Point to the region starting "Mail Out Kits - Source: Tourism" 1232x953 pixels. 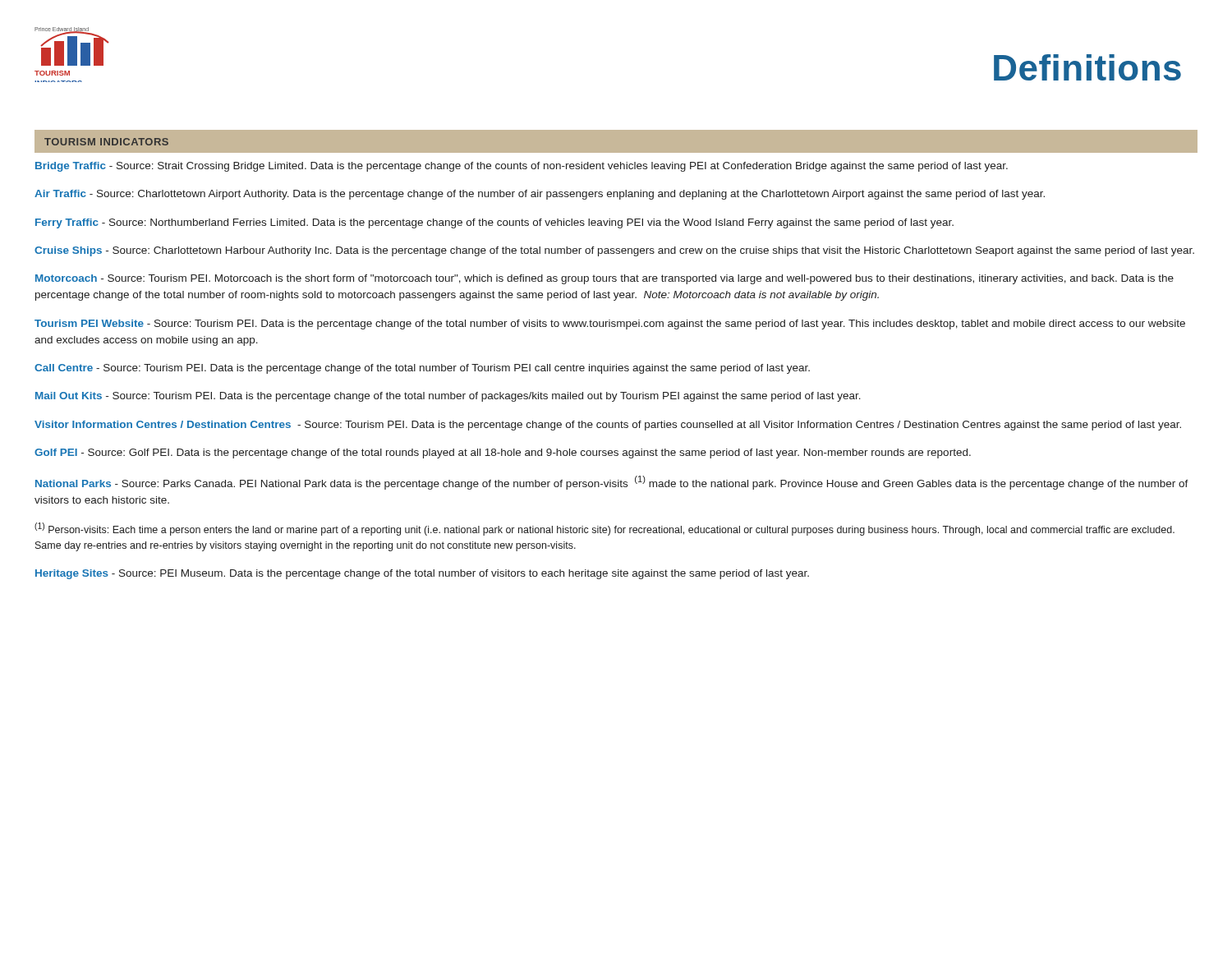(x=448, y=396)
